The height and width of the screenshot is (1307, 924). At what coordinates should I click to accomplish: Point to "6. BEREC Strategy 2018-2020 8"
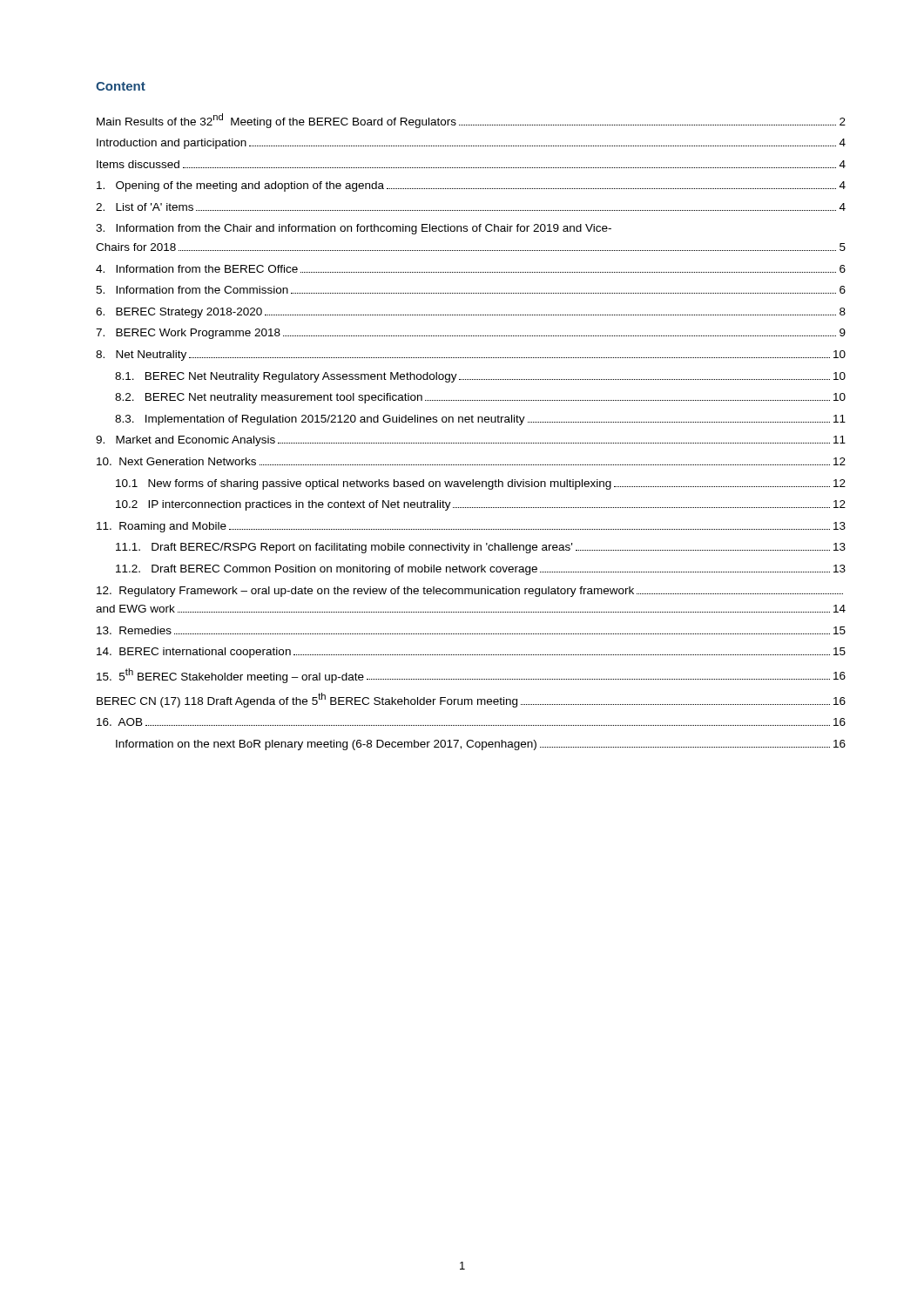[471, 312]
